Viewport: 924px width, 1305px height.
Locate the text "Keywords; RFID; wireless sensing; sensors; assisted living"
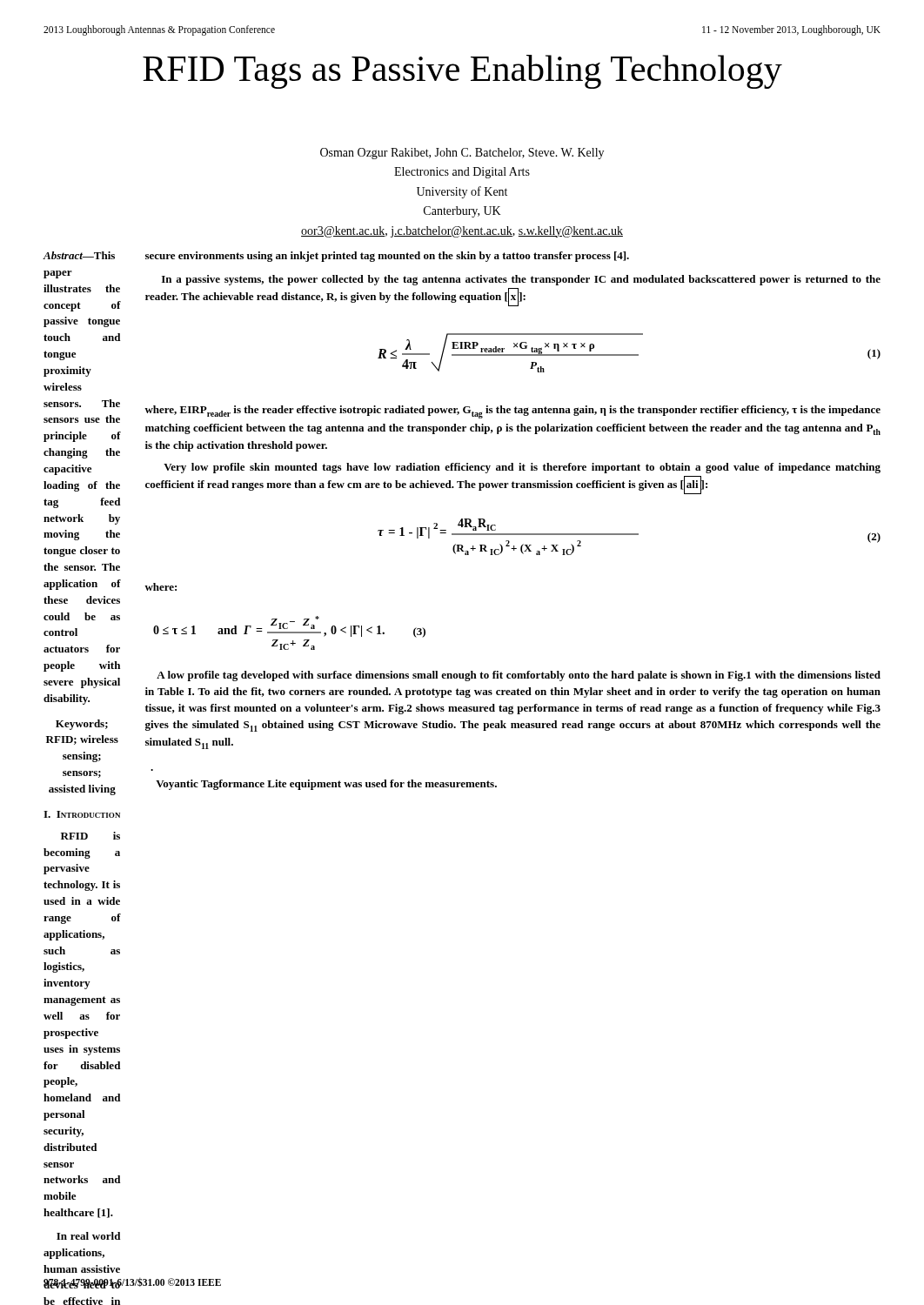pos(82,756)
